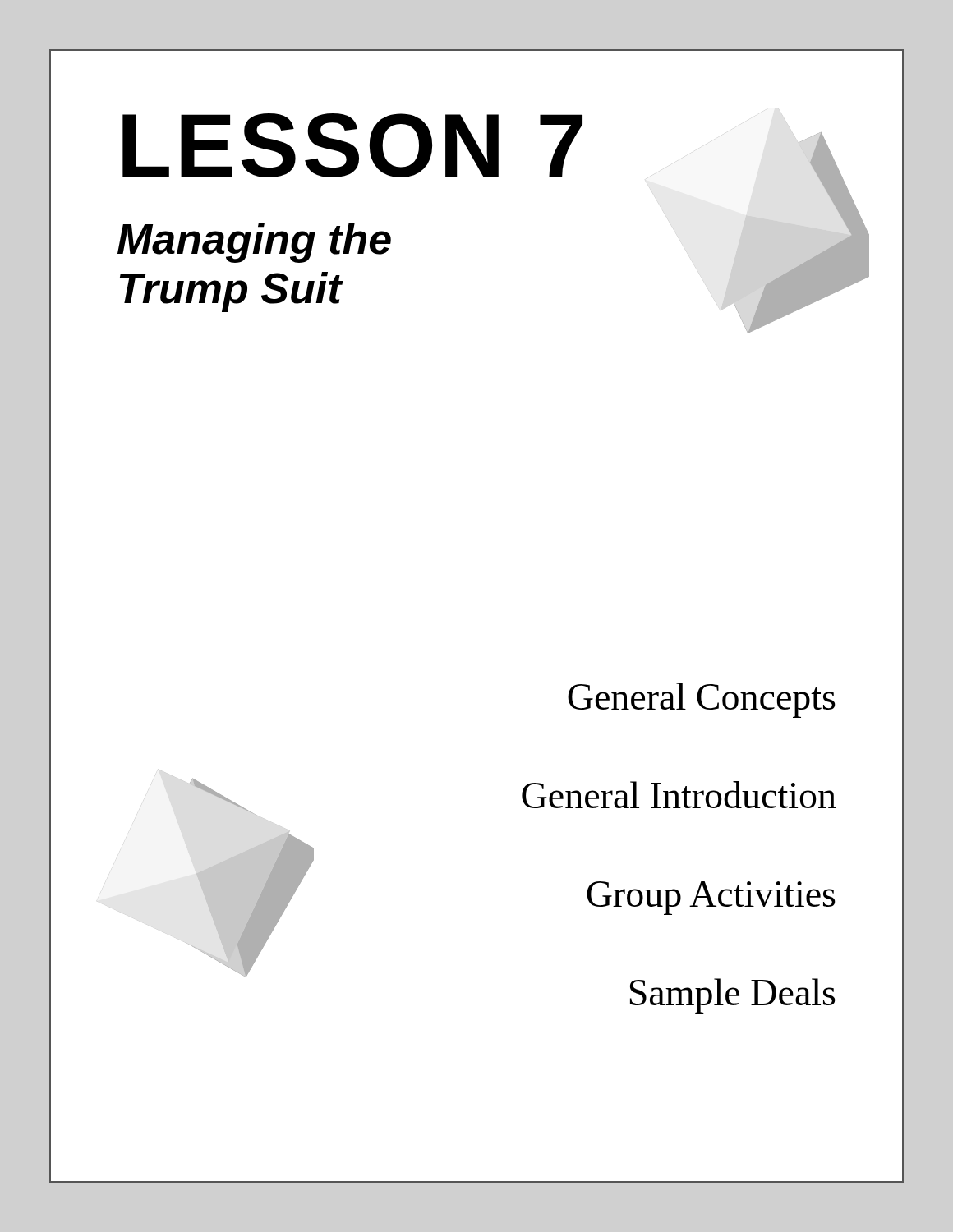Select the list item containing "Sample Deals"
Screen dimensions: 1232x953
[732, 993]
